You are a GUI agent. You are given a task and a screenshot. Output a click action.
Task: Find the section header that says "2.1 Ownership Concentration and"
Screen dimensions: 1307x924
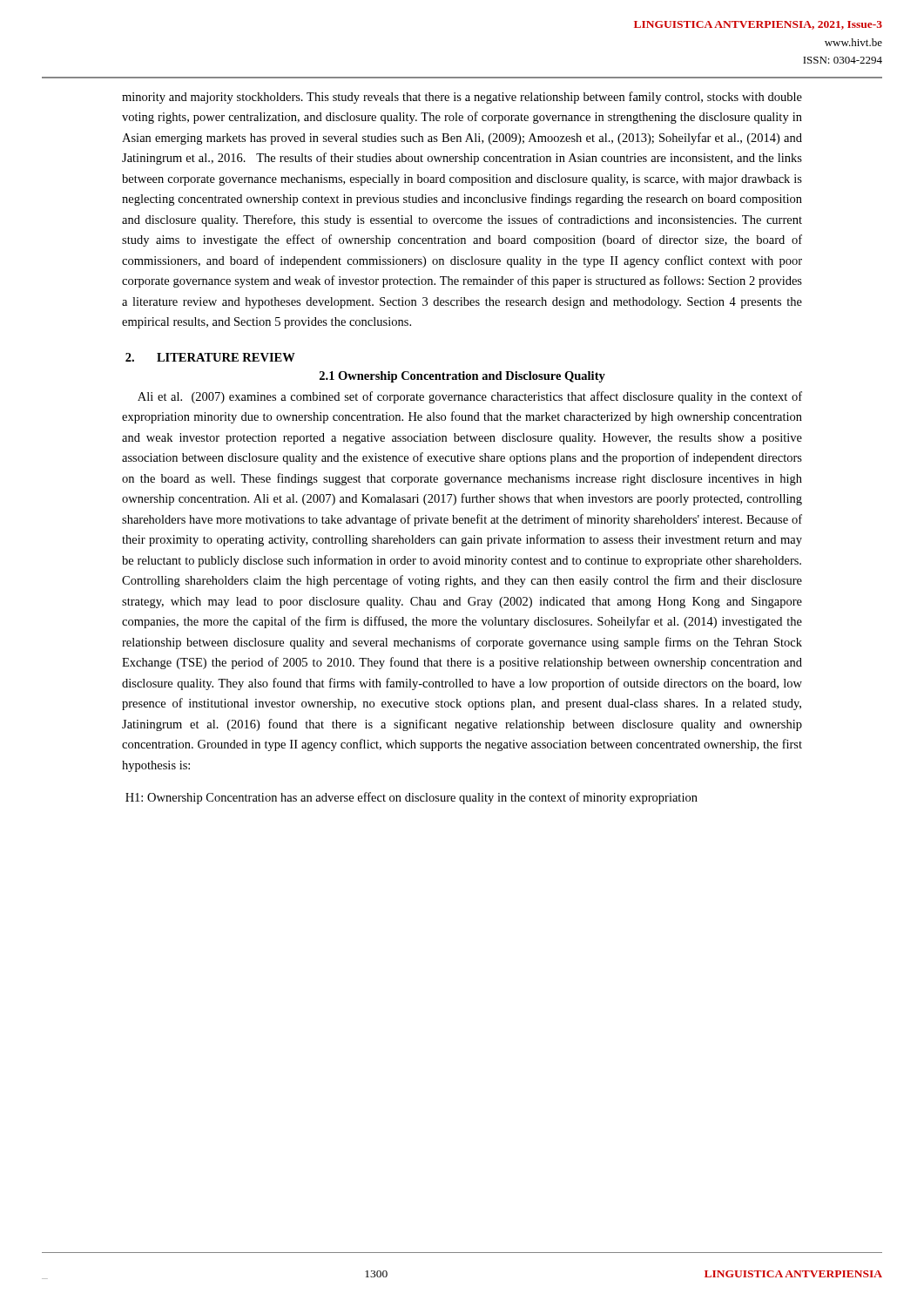(462, 375)
